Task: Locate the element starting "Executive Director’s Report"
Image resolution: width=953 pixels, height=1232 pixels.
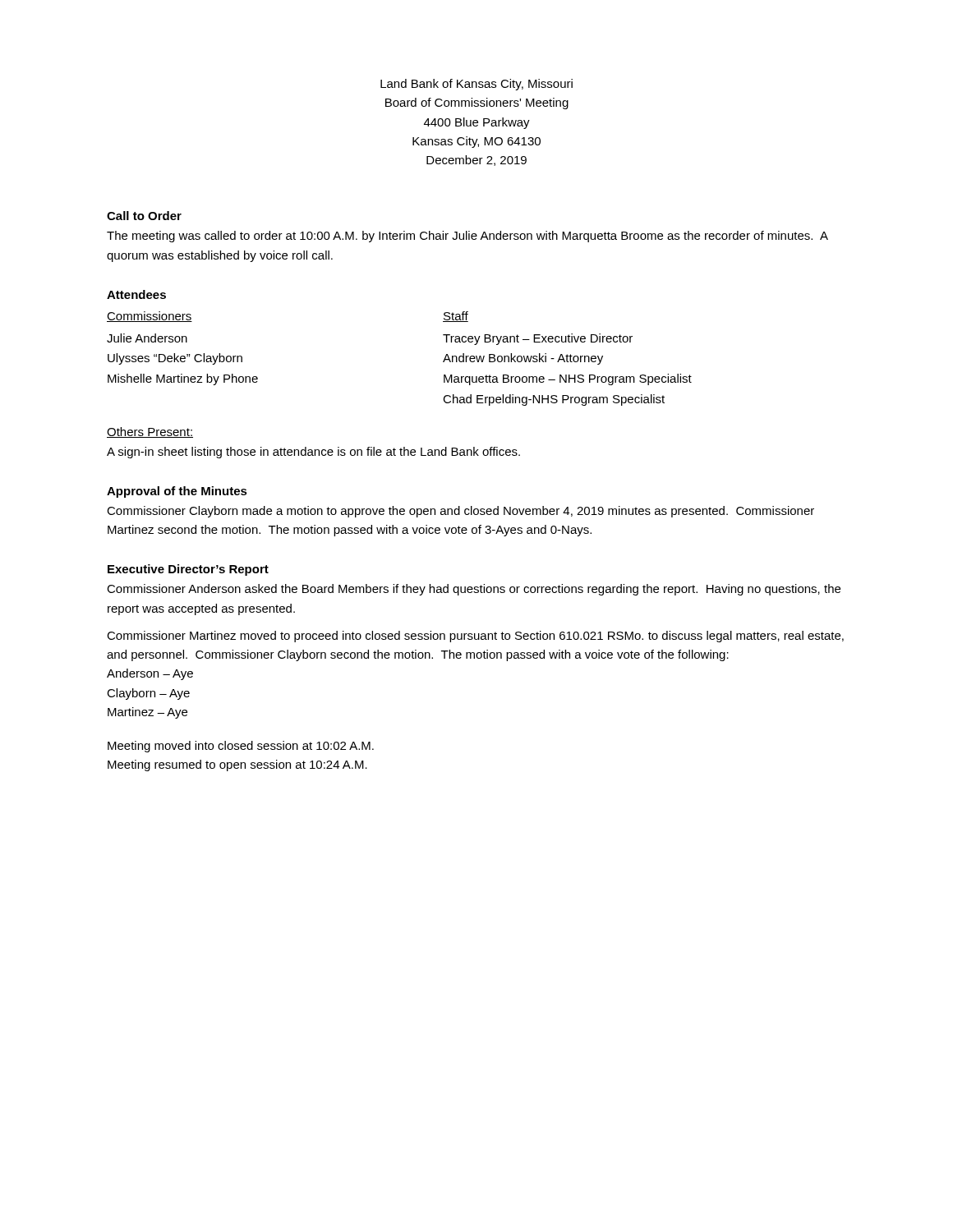Action: pyautogui.click(x=188, y=569)
